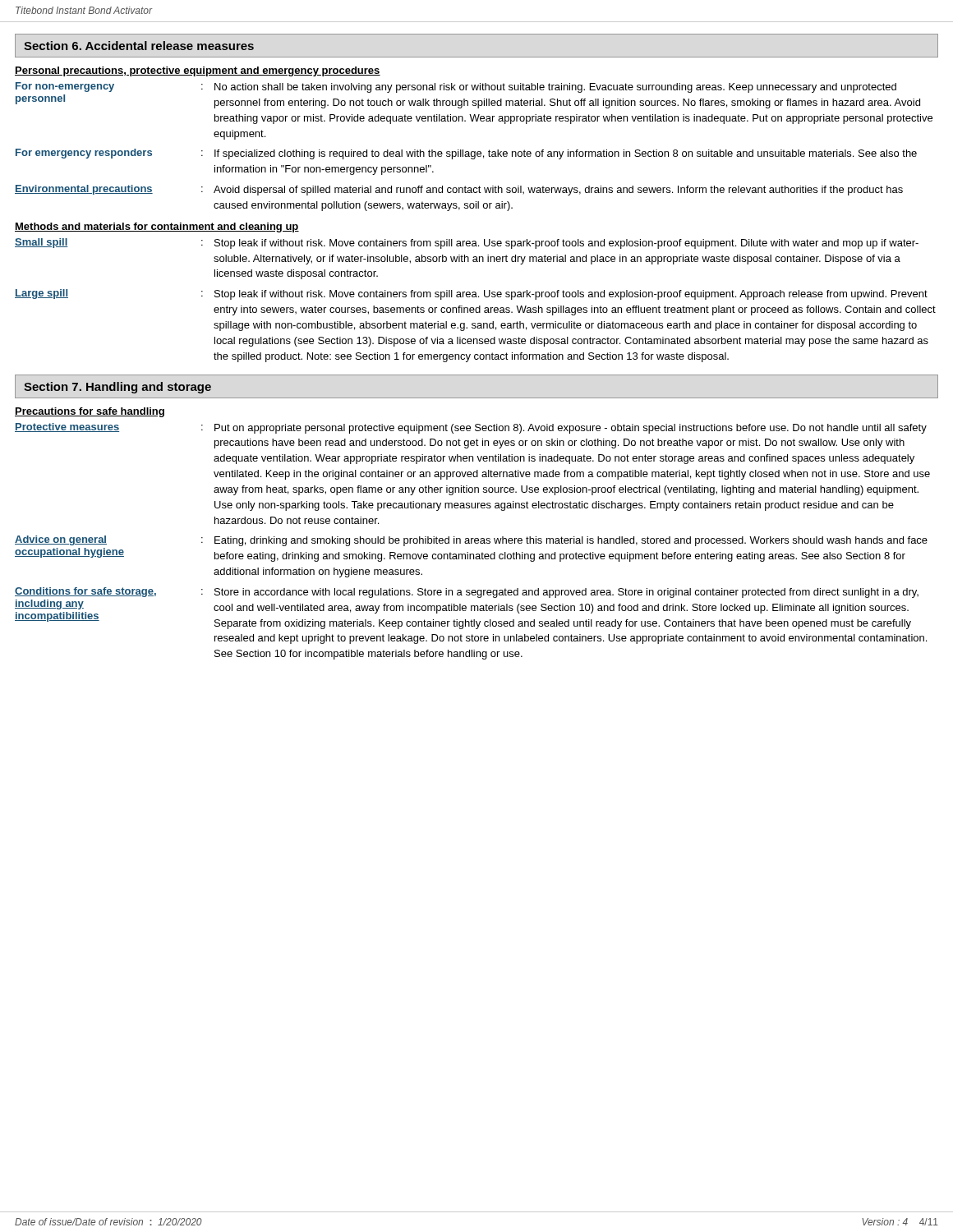Viewport: 953px width, 1232px height.
Task: Locate the block starting "Methods and materials for containment and cleaning up"
Action: [x=157, y=226]
